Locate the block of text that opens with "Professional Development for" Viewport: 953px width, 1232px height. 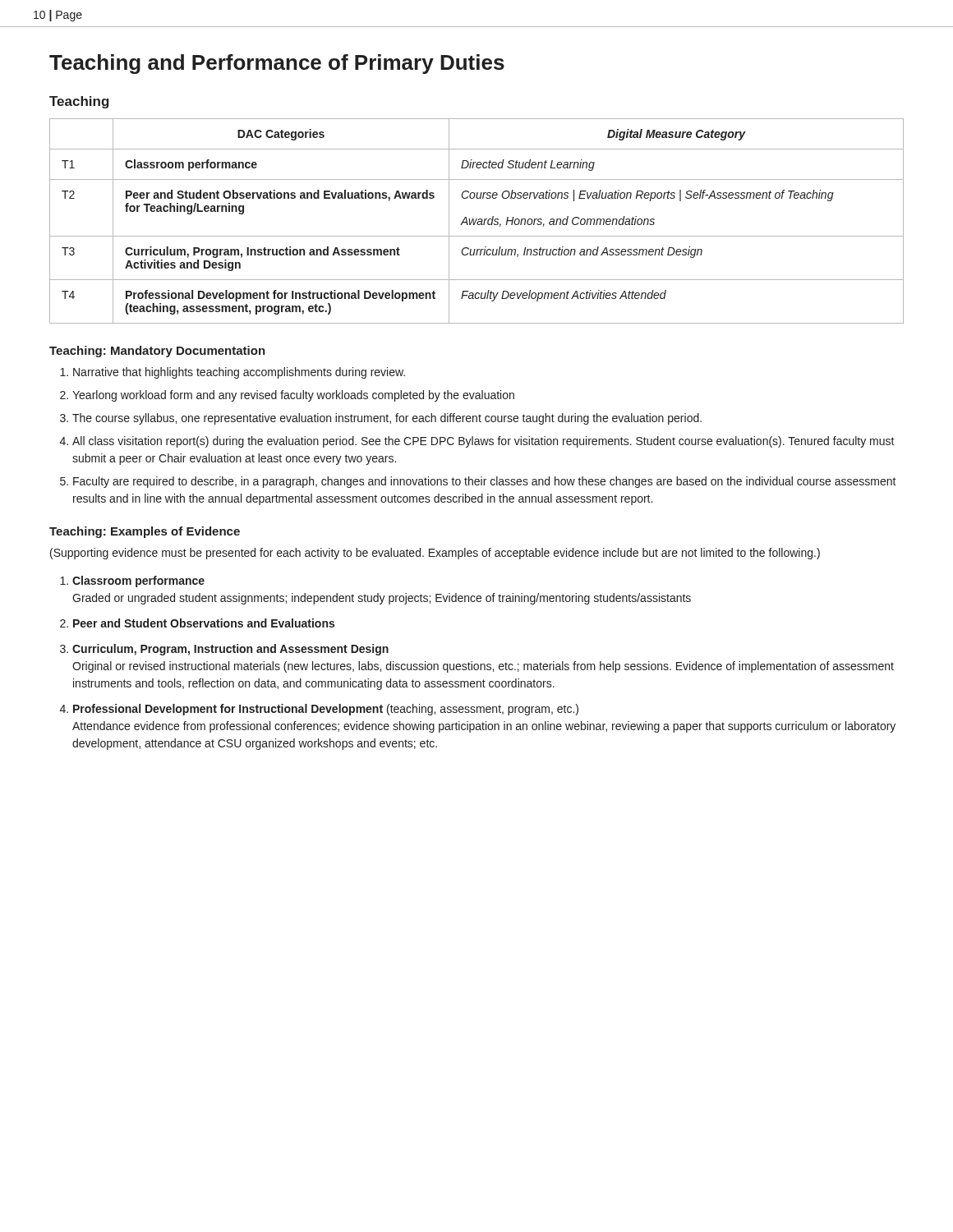[484, 726]
